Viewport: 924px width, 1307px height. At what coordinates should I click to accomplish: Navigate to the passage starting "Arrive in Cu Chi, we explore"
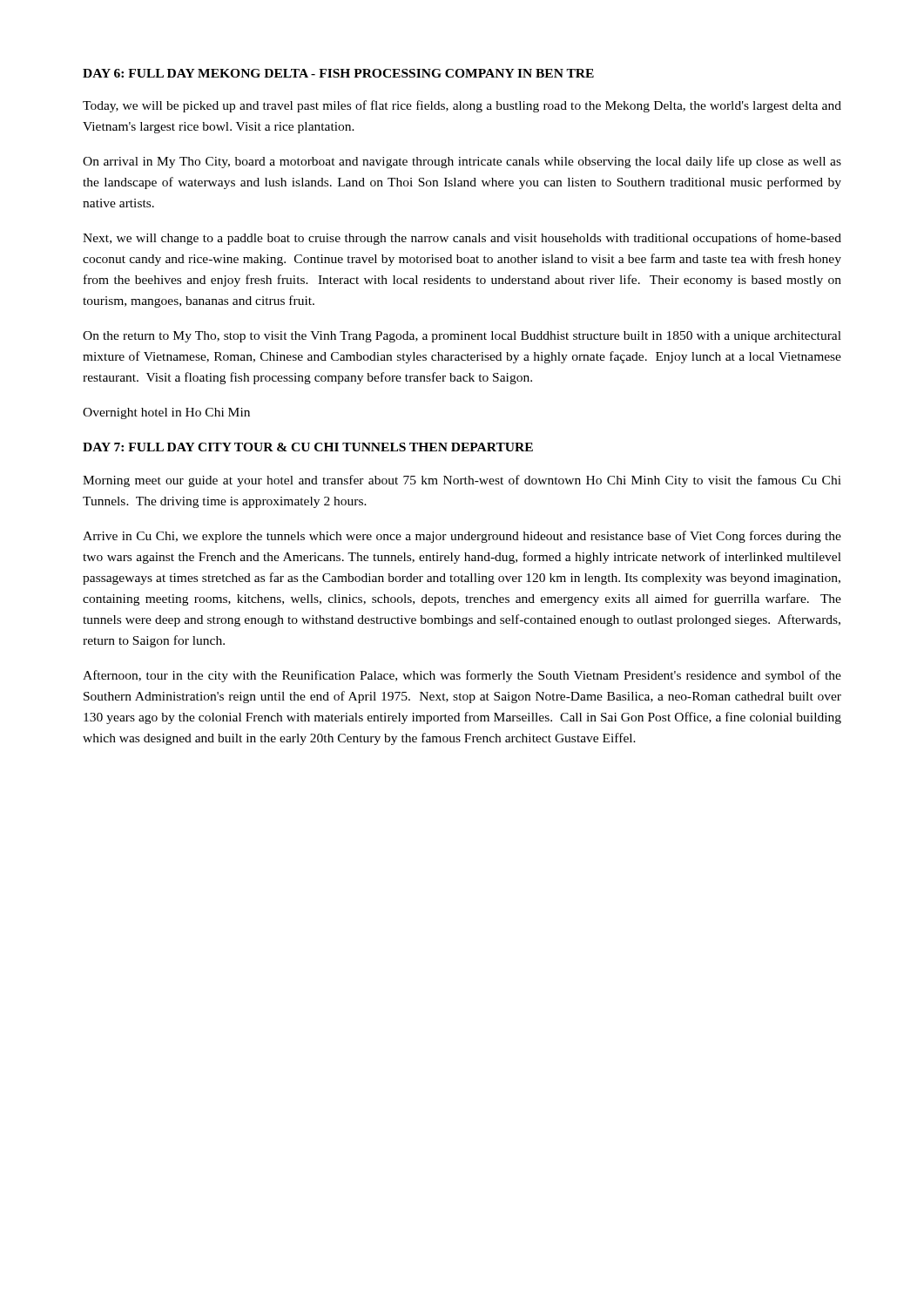462,587
